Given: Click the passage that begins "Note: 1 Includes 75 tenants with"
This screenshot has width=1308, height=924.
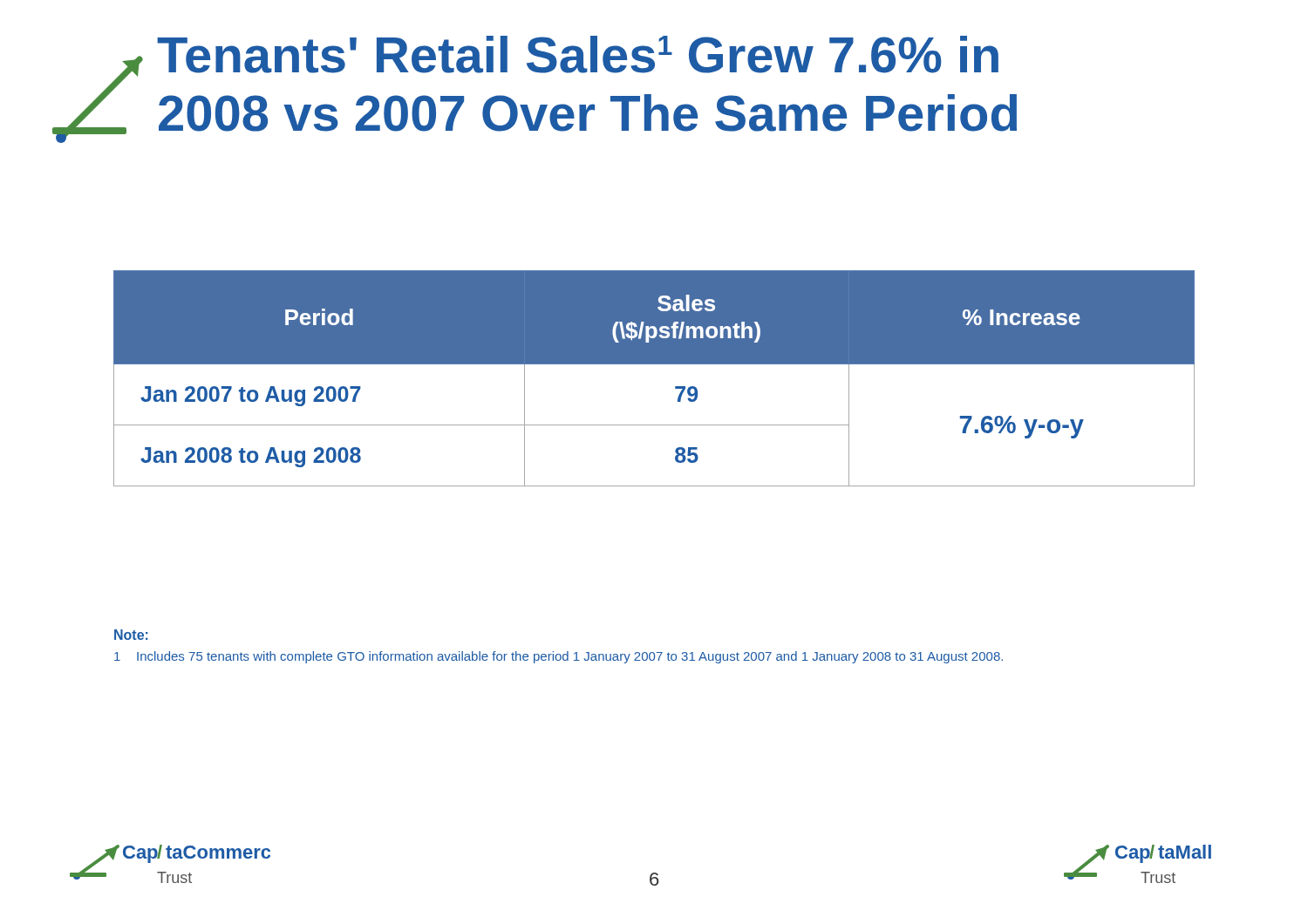Looking at the screenshot, I should pyautogui.click(x=654, y=647).
